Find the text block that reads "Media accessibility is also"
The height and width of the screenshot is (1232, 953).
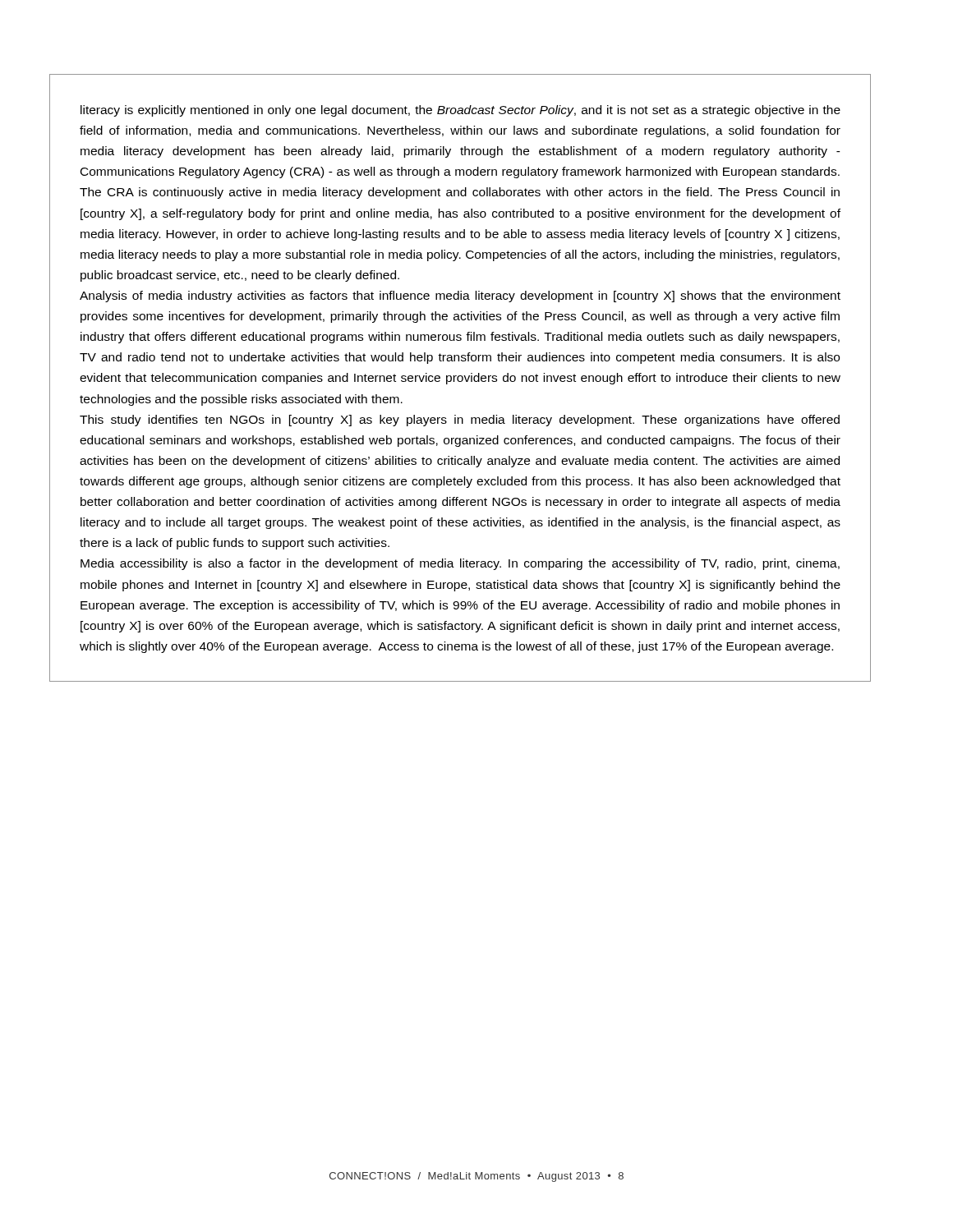pyautogui.click(x=460, y=605)
